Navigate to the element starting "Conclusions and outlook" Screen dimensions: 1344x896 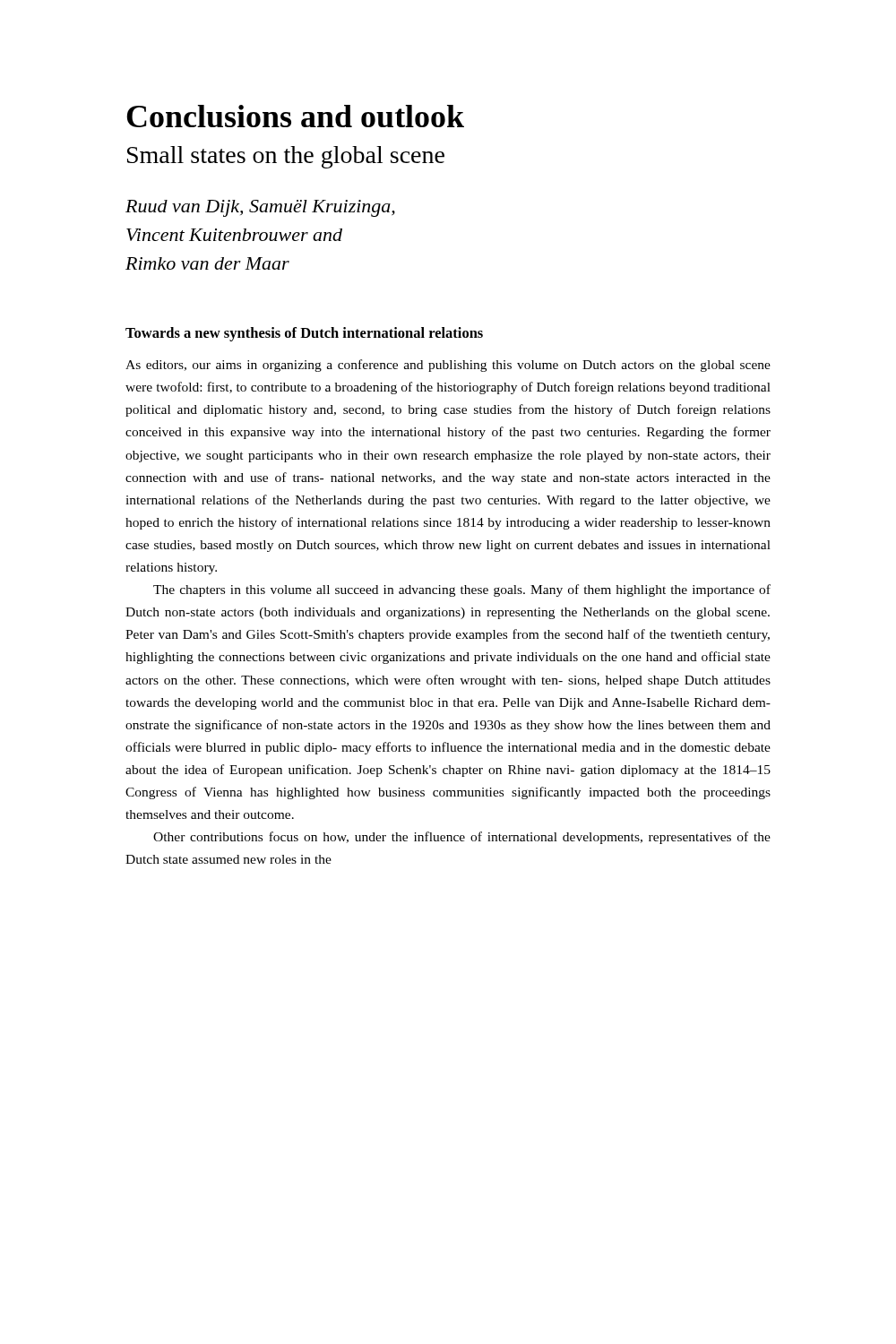tap(295, 116)
